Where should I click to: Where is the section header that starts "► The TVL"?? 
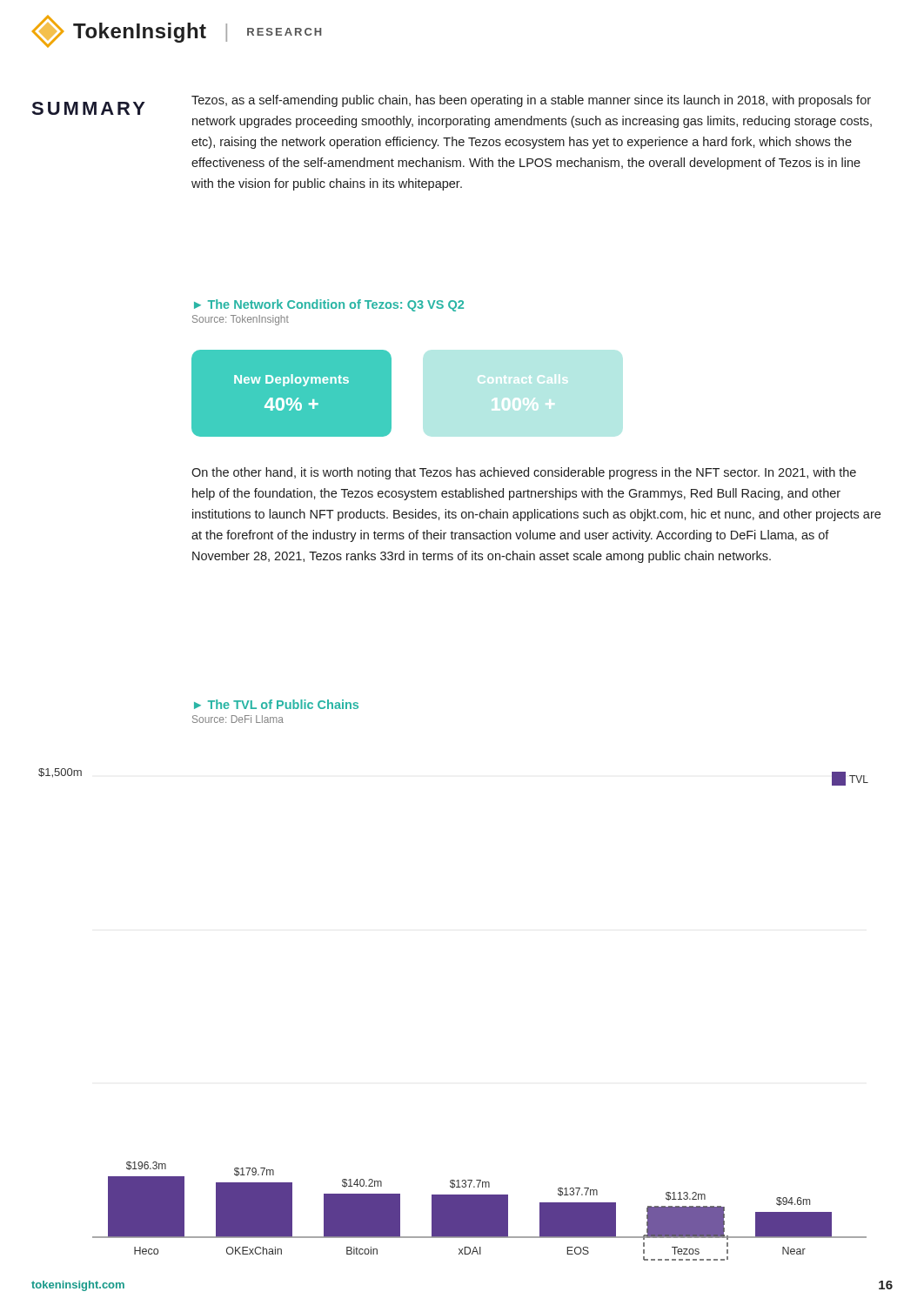coord(275,705)
